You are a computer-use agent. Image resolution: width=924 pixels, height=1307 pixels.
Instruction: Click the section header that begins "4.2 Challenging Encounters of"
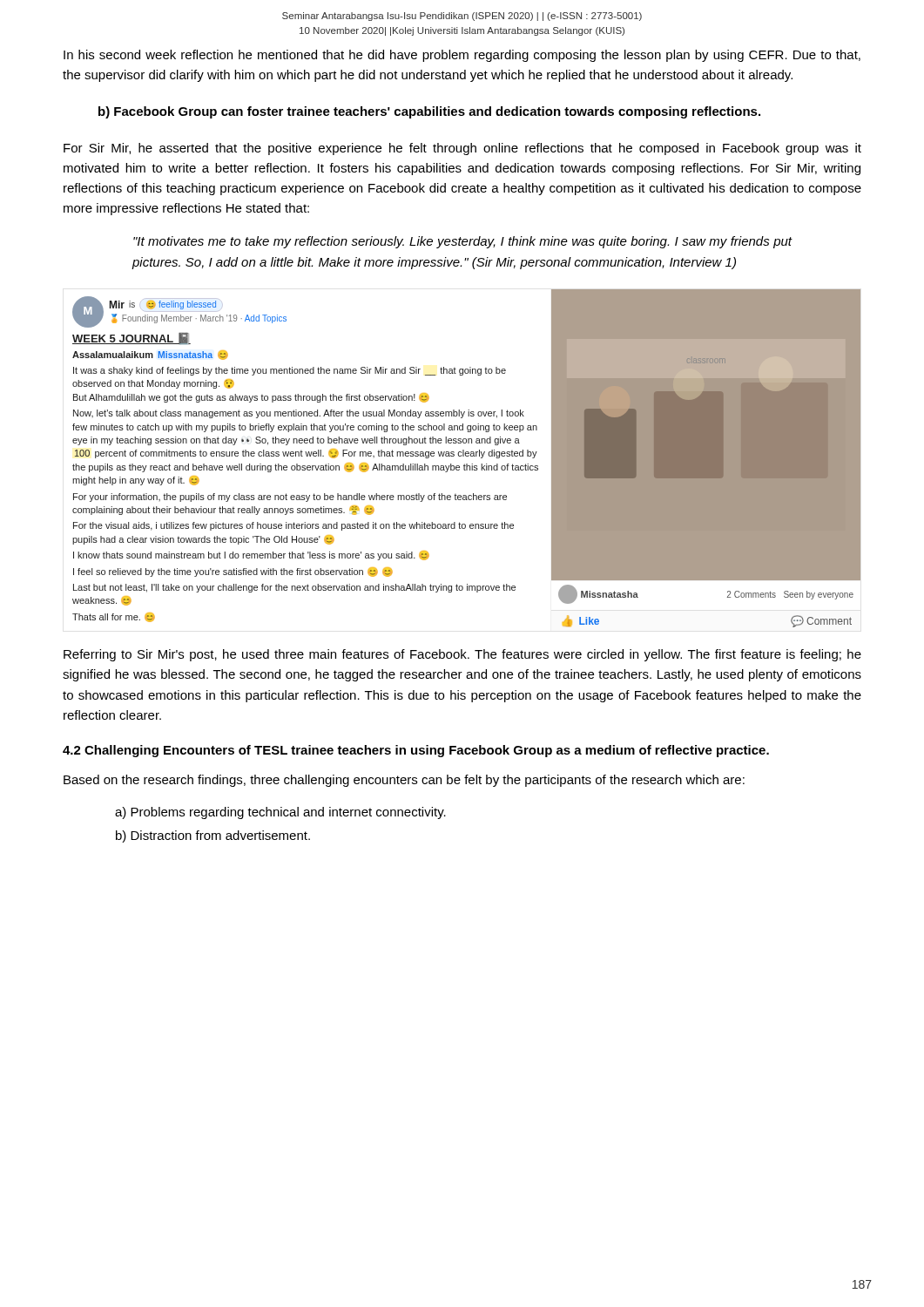[416, 750]
